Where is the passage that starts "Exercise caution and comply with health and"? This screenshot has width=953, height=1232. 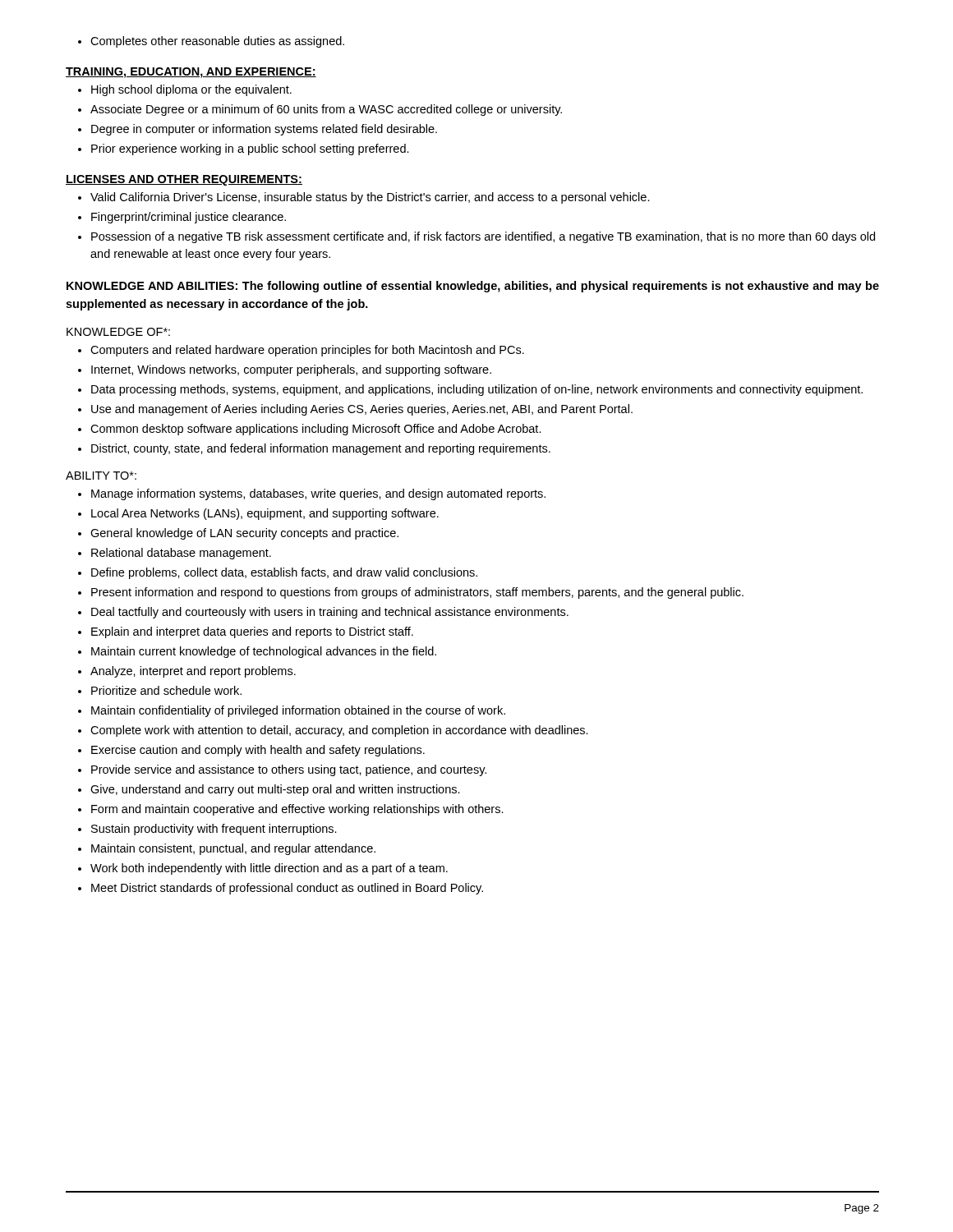(258, 751)
